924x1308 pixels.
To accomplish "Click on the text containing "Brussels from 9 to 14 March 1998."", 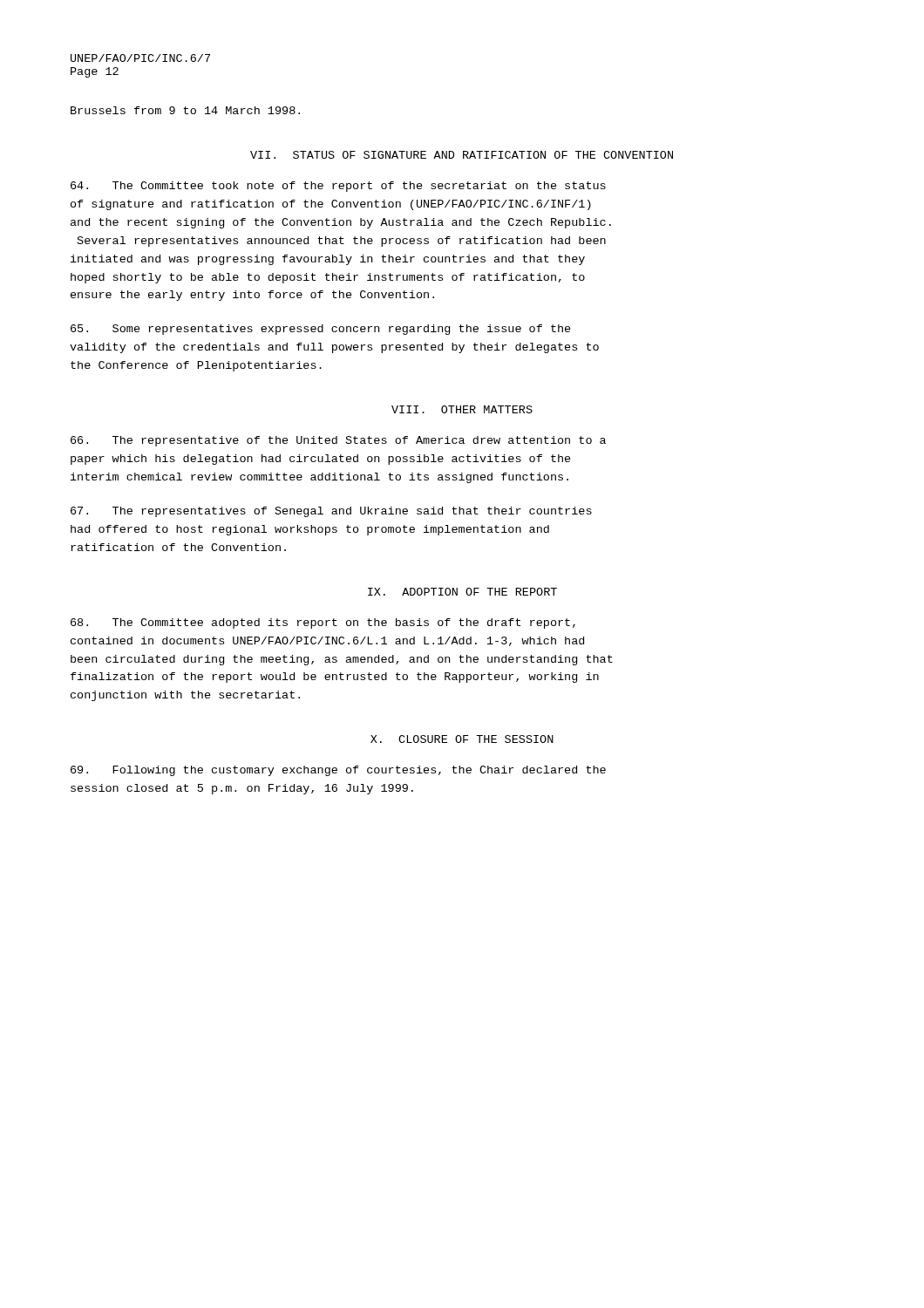I will pyautogui.click(x=186, y=111).
